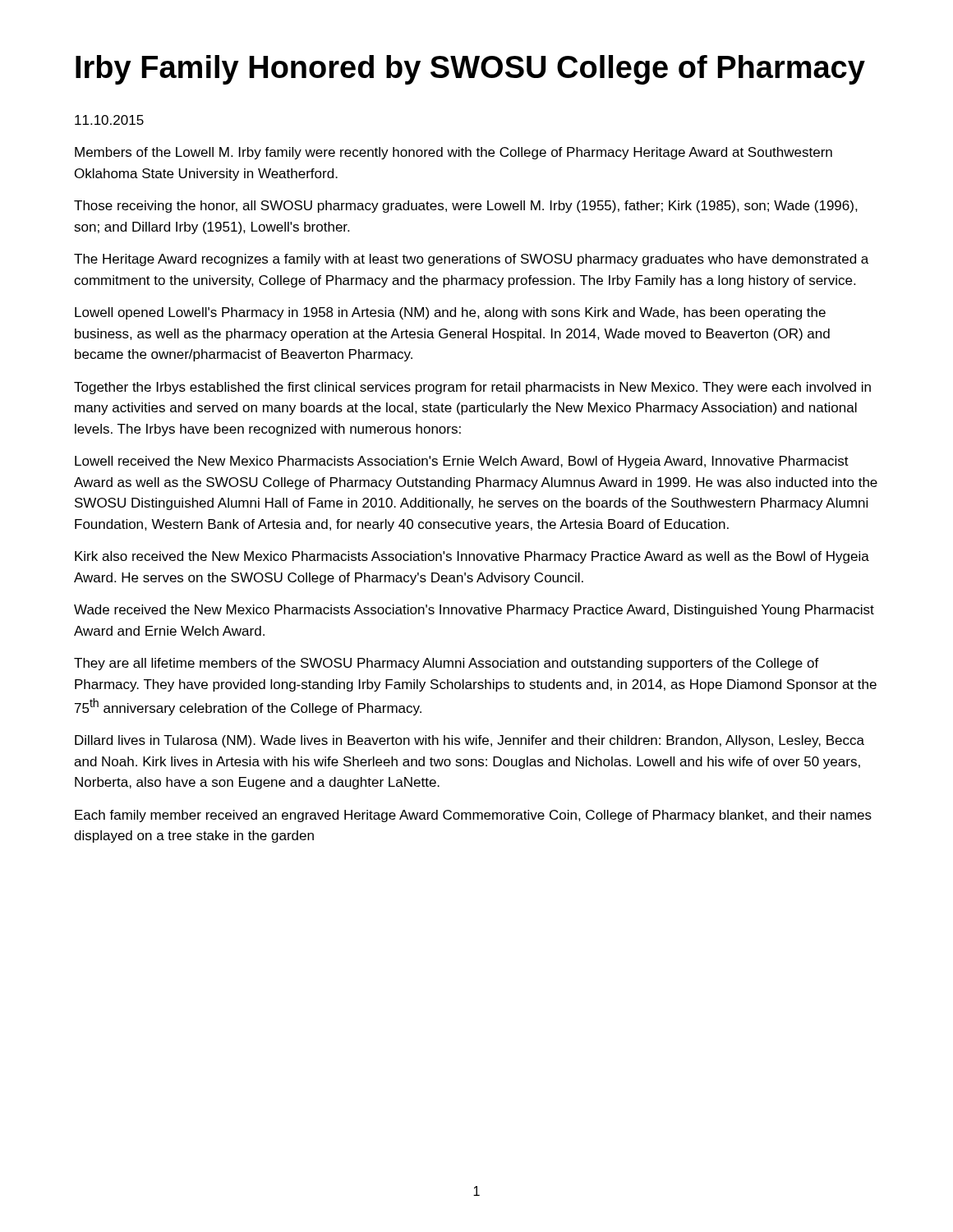This screenshot has height=1232, width=953.
Task: Select the passage starting "Irby Family Honored by SWOSU College"
Action: (469, 67)
